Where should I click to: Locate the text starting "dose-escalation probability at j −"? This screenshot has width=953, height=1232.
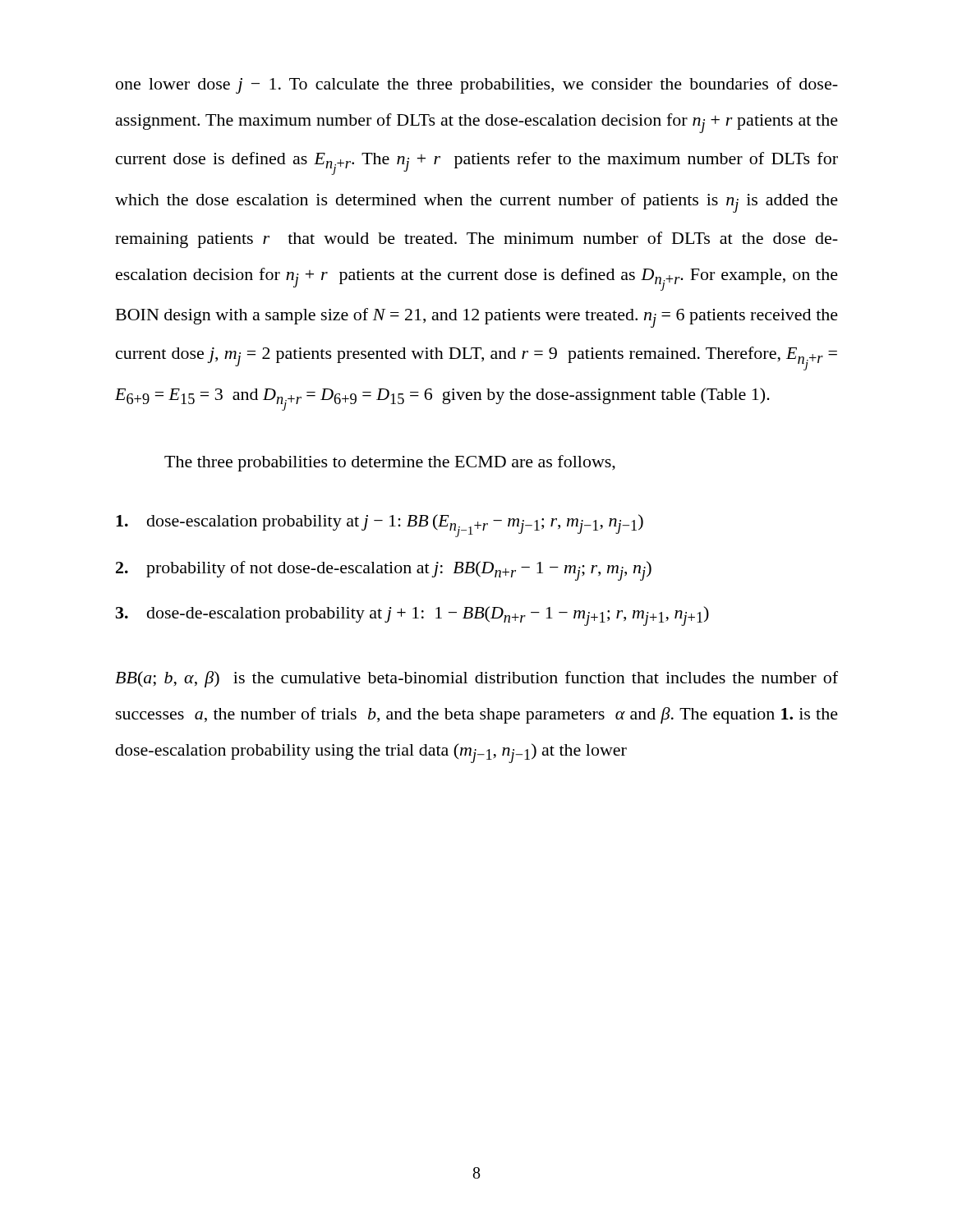tap(476, 523)
